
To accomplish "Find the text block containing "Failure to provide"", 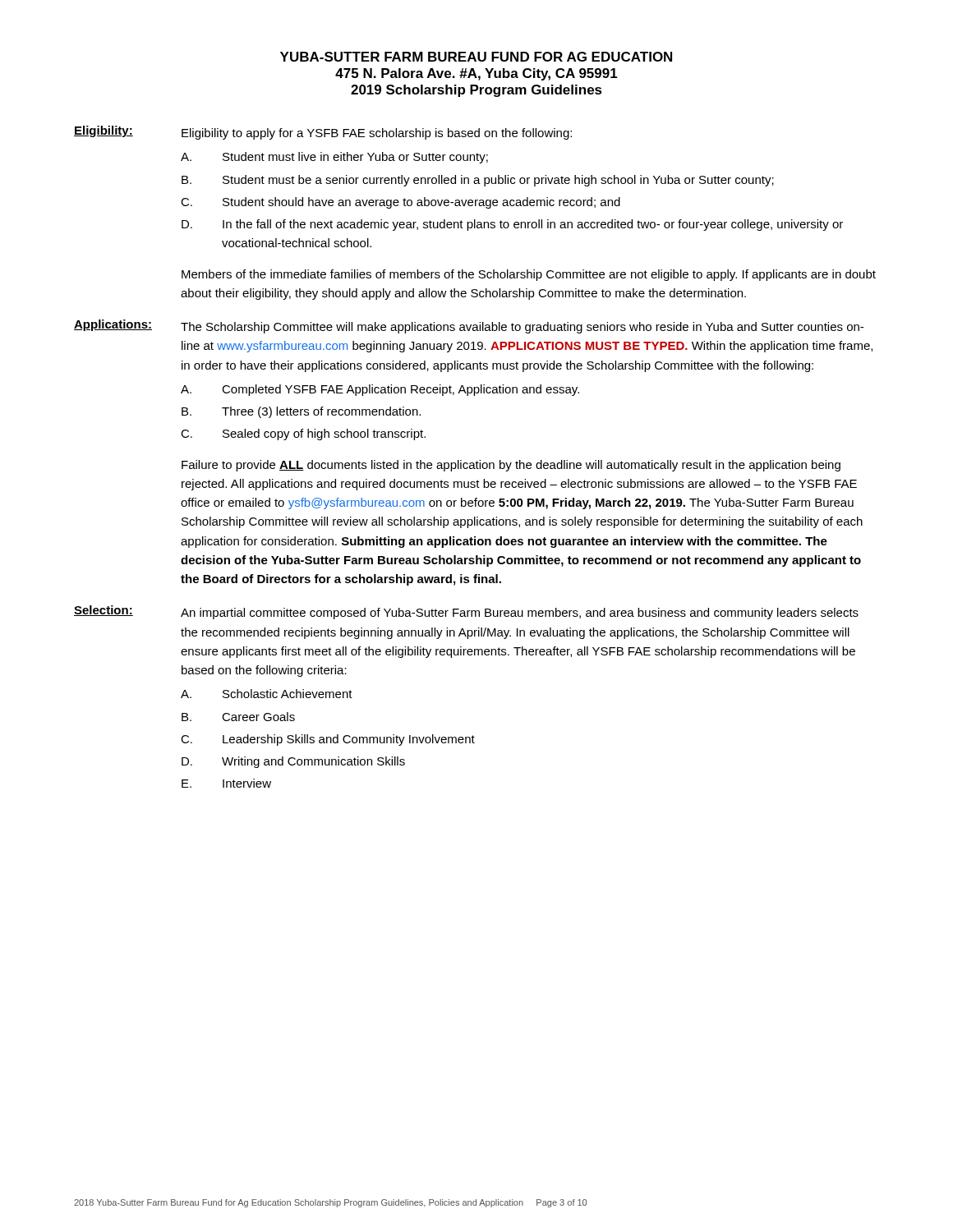I will pyautogui.click(x=522, y=521).
